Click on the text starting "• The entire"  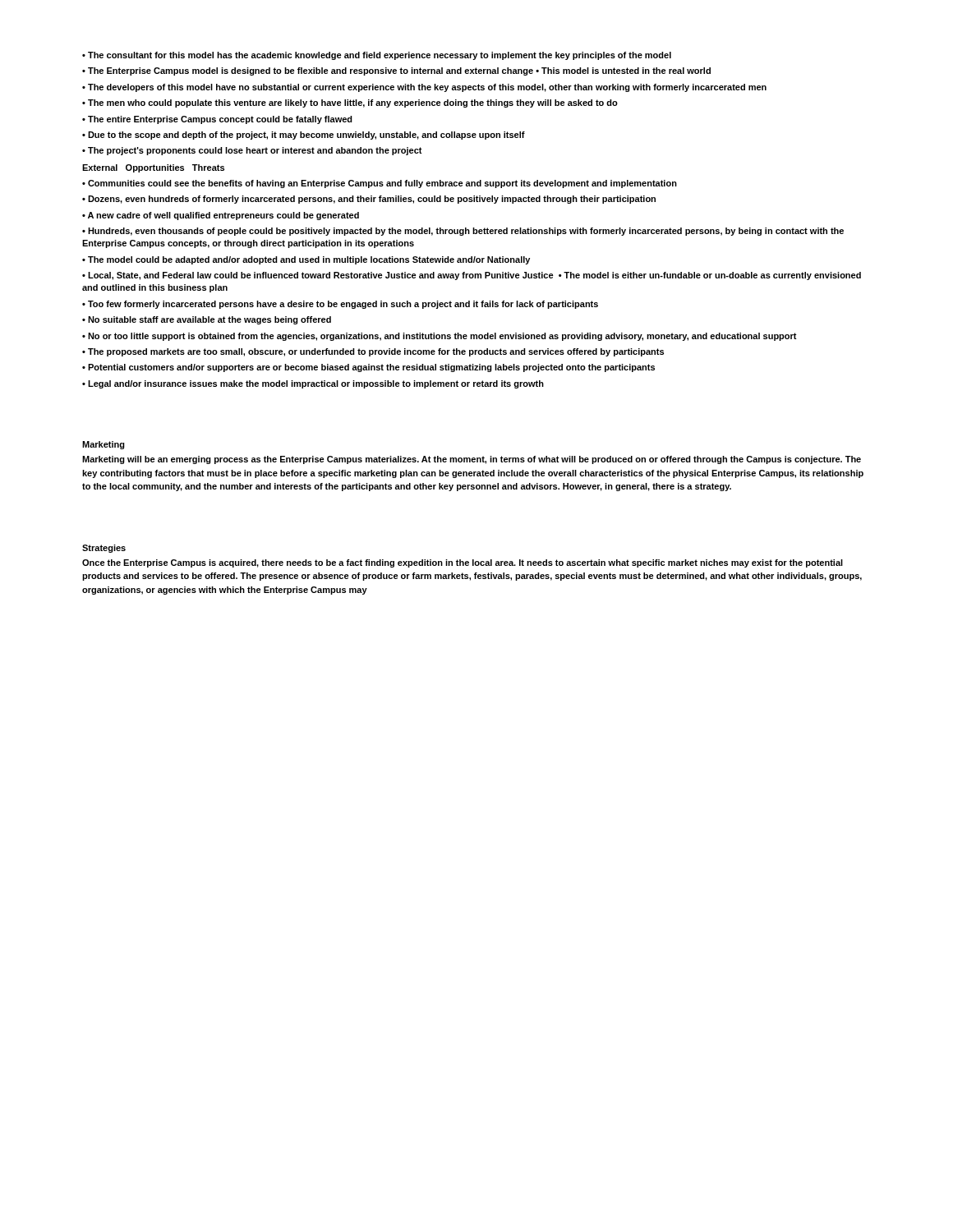(217, 119)
